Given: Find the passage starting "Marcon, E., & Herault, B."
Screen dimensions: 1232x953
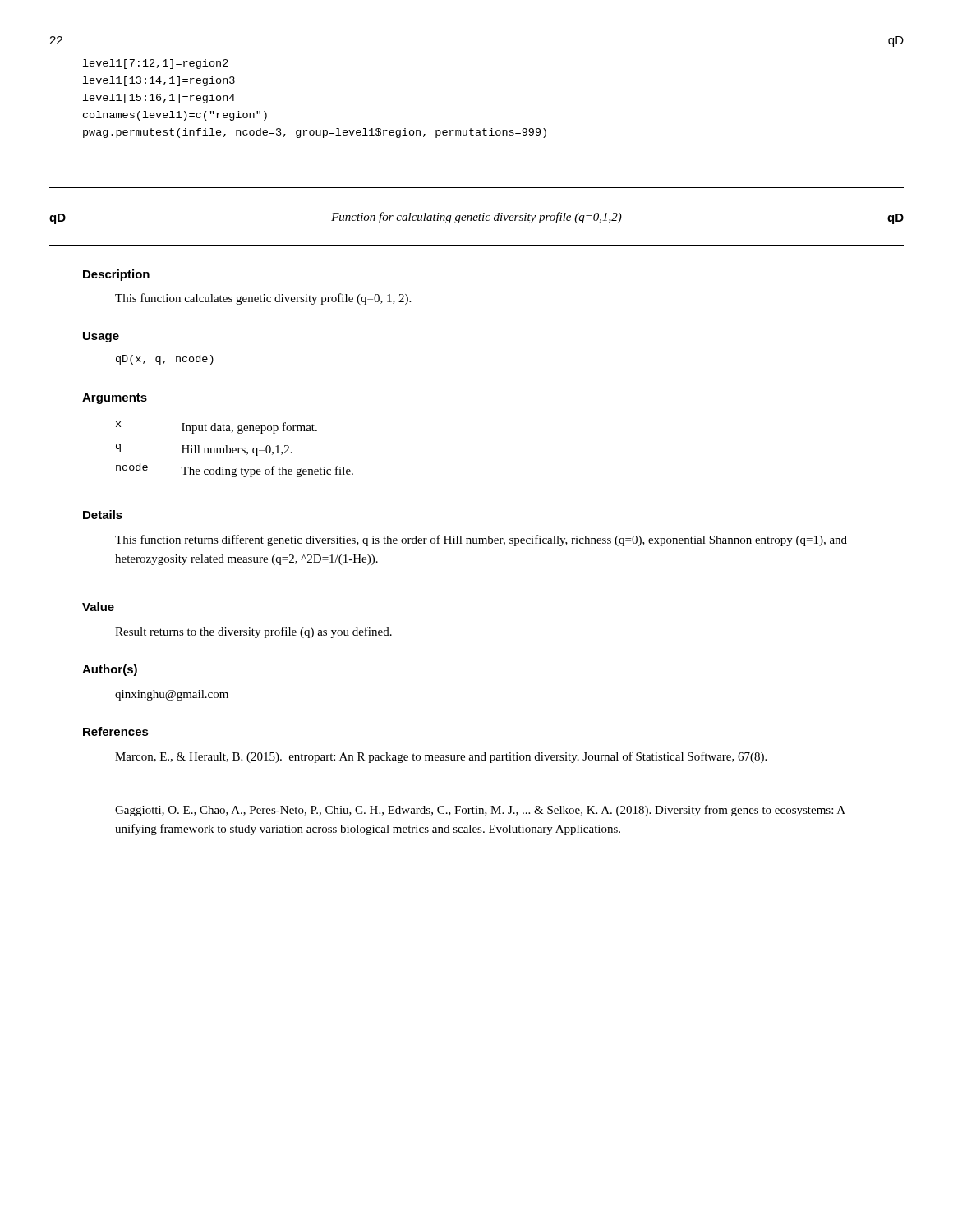Looking at the screenshot, I should tap(441, 756).
